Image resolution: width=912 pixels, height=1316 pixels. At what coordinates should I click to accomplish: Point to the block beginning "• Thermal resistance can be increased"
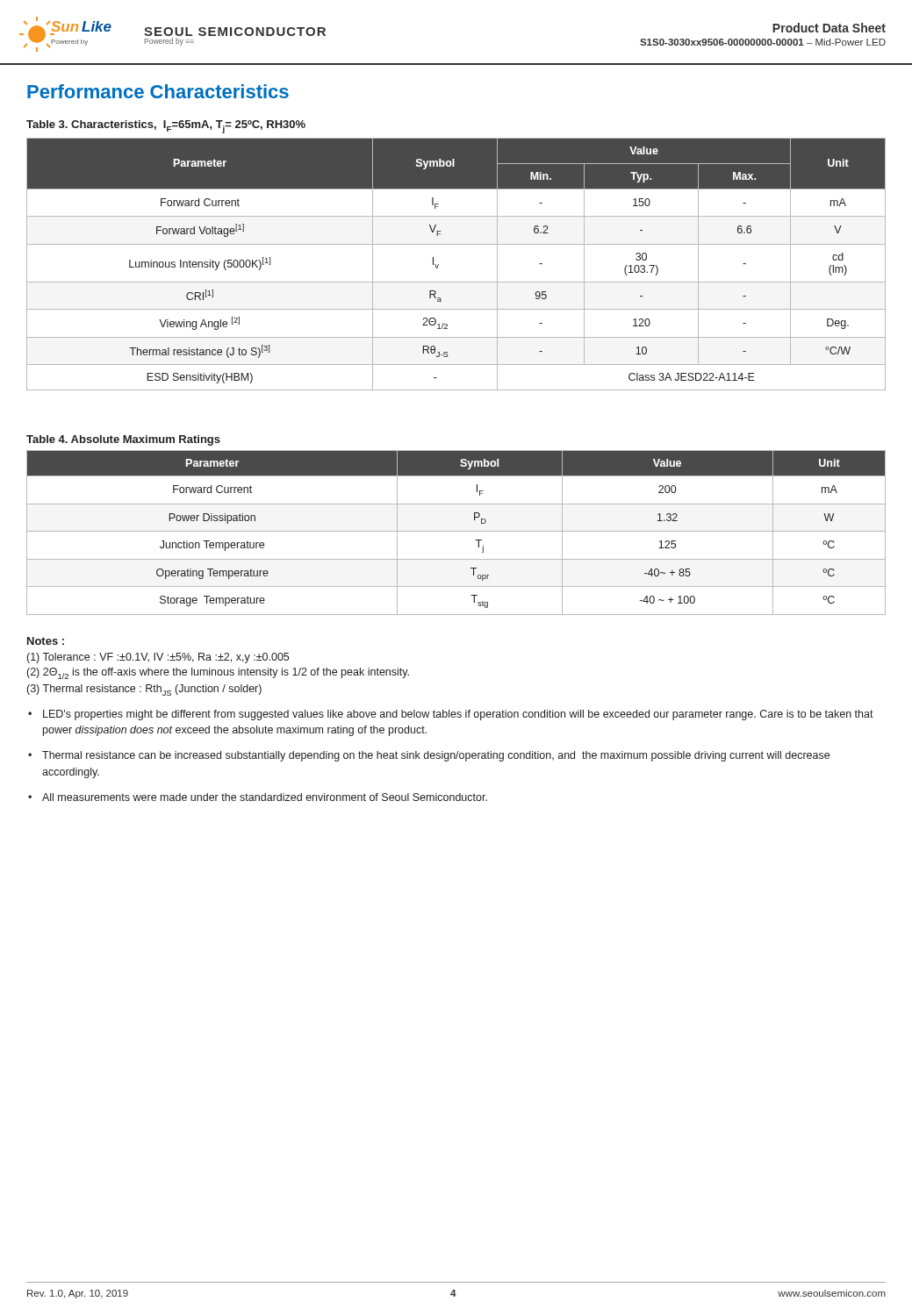(x=429, y=763)
